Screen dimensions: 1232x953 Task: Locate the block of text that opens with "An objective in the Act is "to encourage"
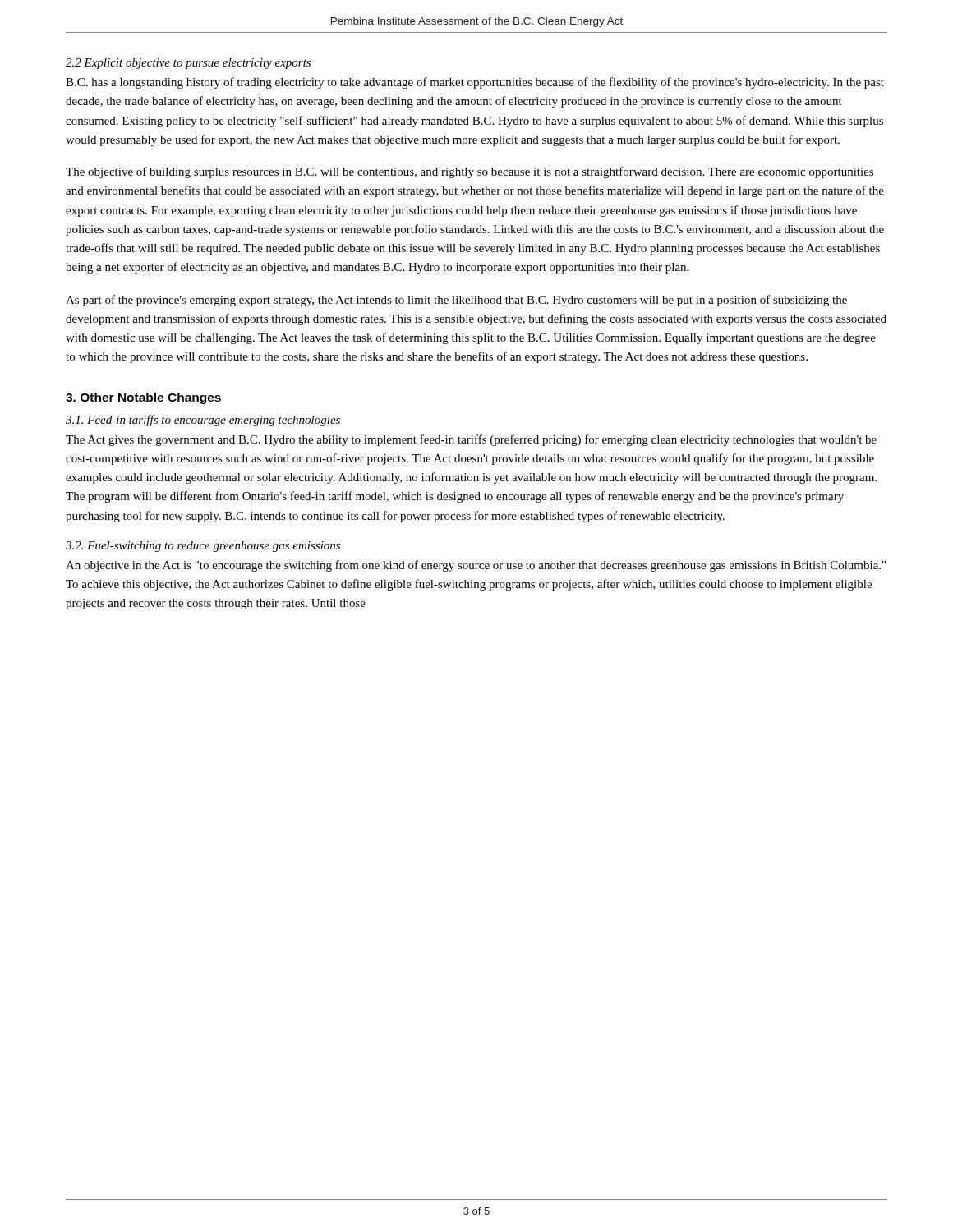pos(476,584)
